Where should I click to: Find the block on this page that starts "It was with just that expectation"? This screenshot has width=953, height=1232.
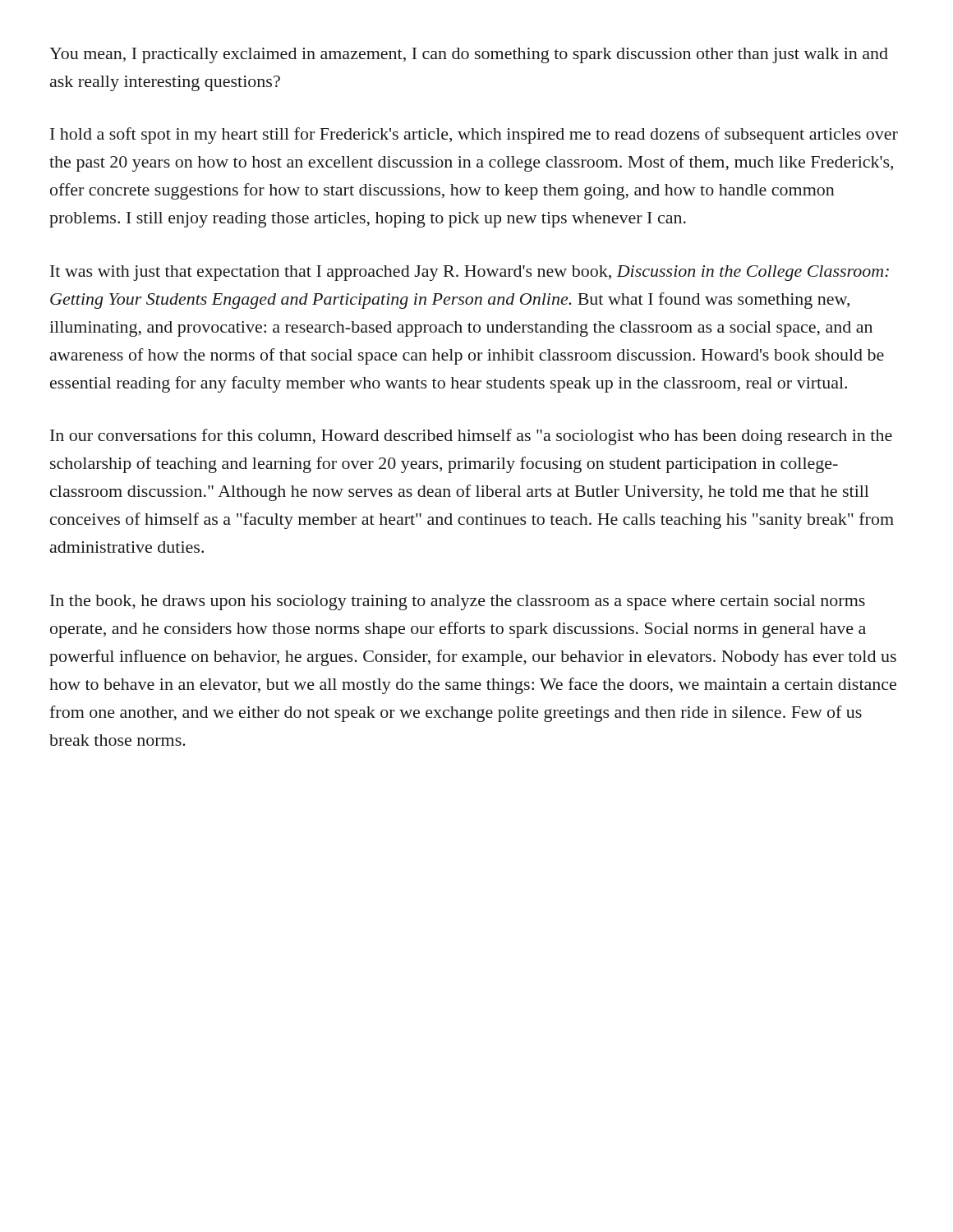pyautogui.click(x=470, y=326)
